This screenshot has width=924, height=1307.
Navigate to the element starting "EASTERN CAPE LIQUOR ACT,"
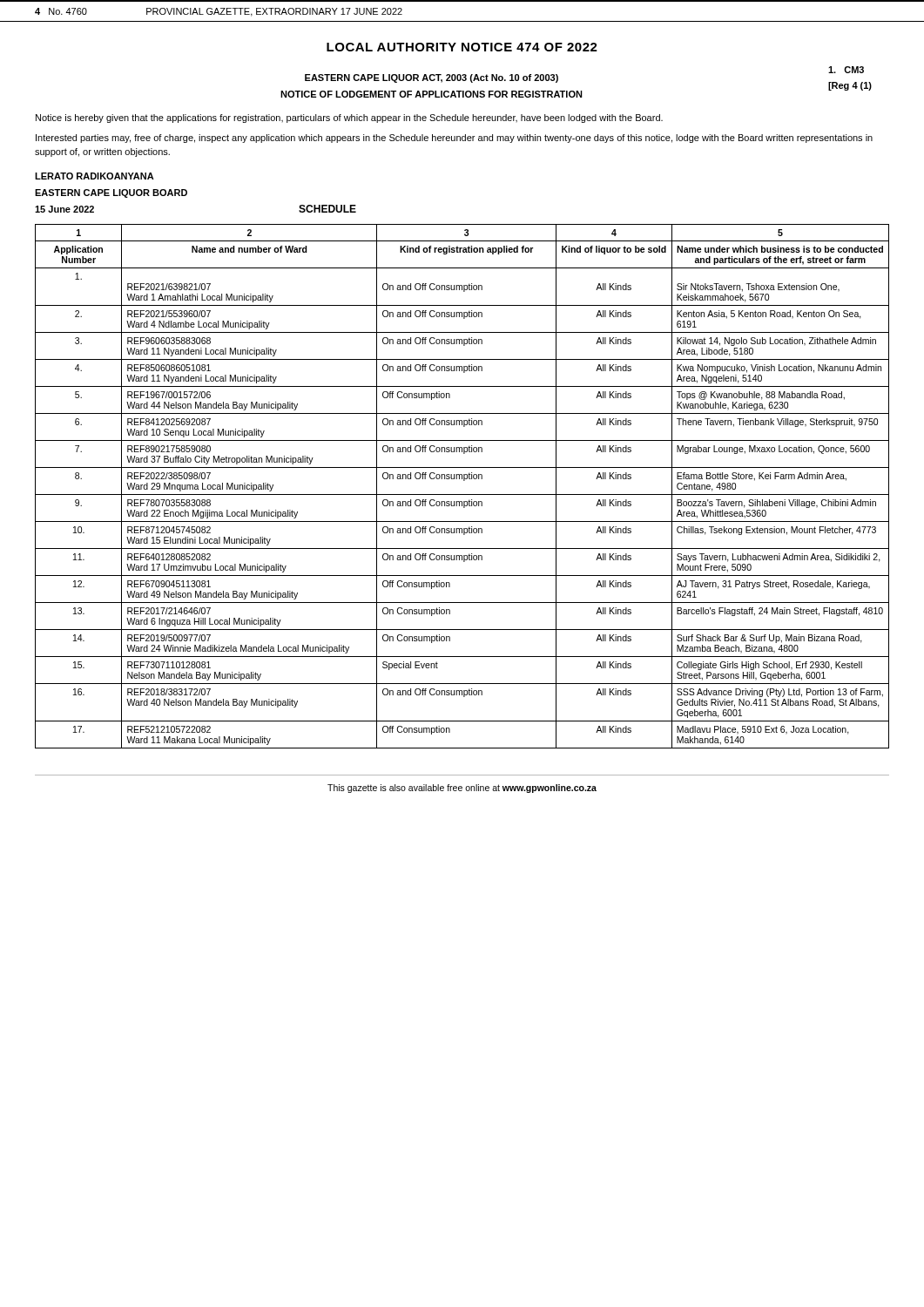coord(431,86)
